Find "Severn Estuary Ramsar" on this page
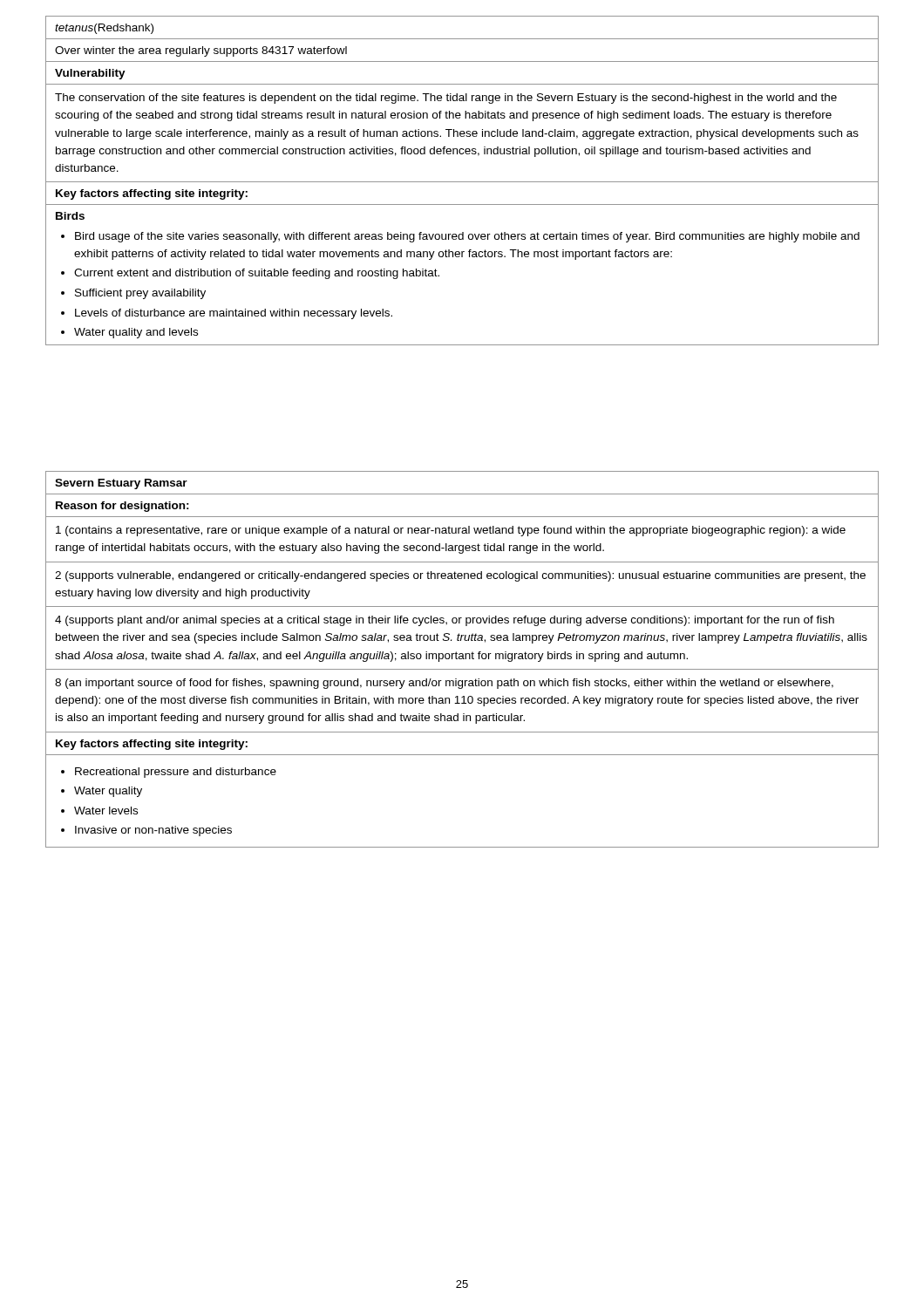Image resolution: width=924 pixels, height=1308 pixels. tap(121, 483)
